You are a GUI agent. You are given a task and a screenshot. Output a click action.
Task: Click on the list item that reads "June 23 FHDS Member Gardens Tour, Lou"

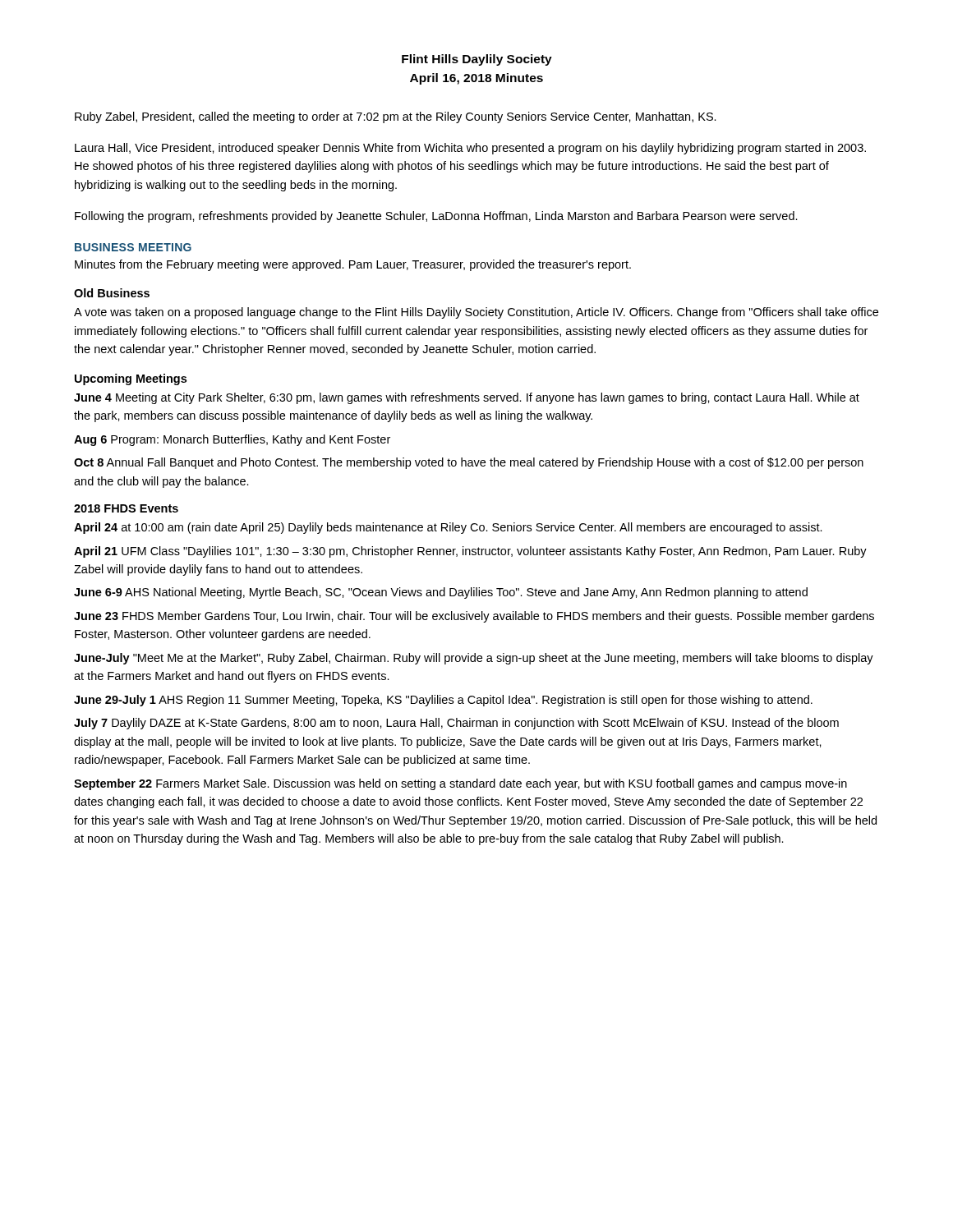tap(474, 625)
